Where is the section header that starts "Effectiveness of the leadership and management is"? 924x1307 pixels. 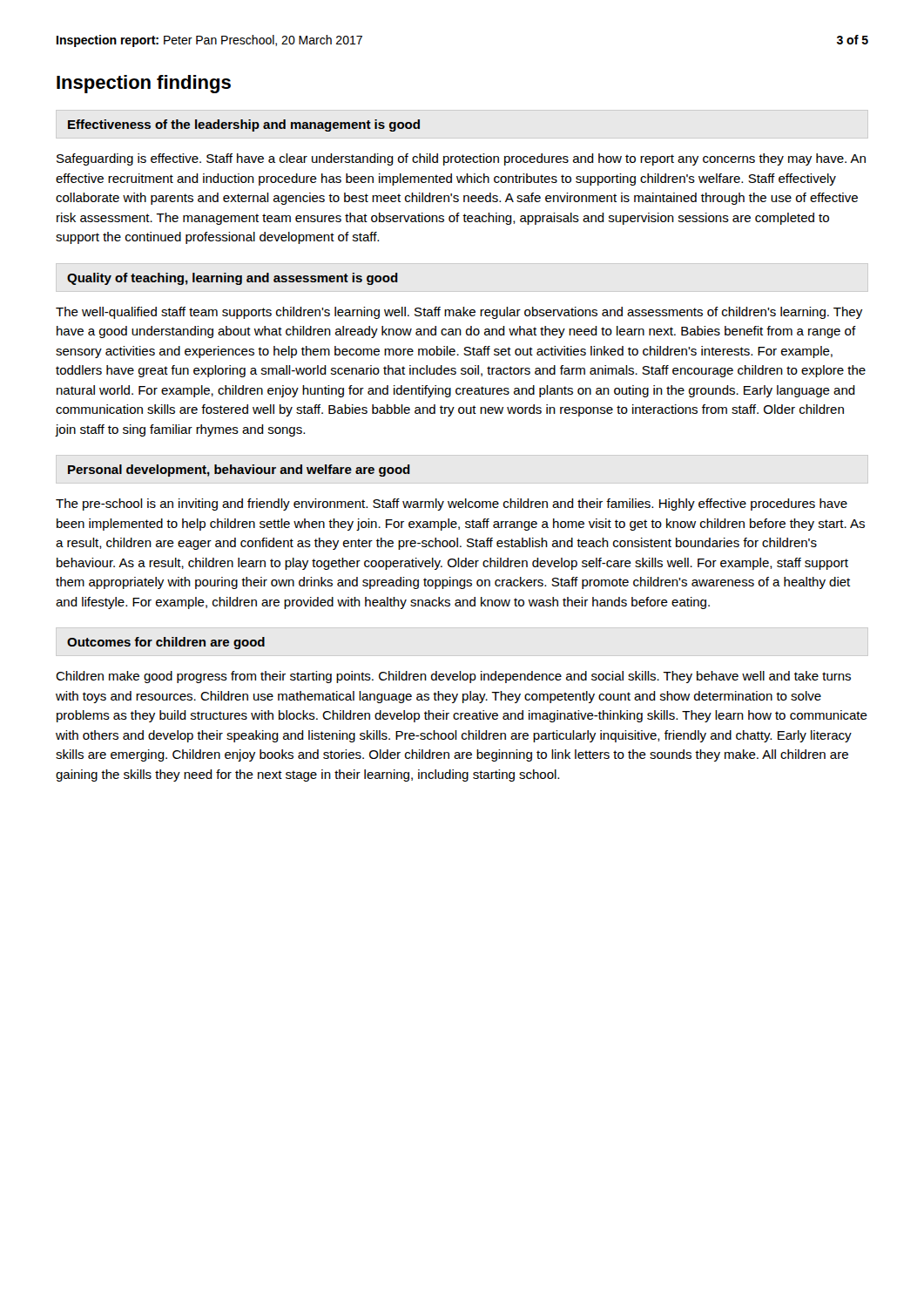(x=244, y=124)
